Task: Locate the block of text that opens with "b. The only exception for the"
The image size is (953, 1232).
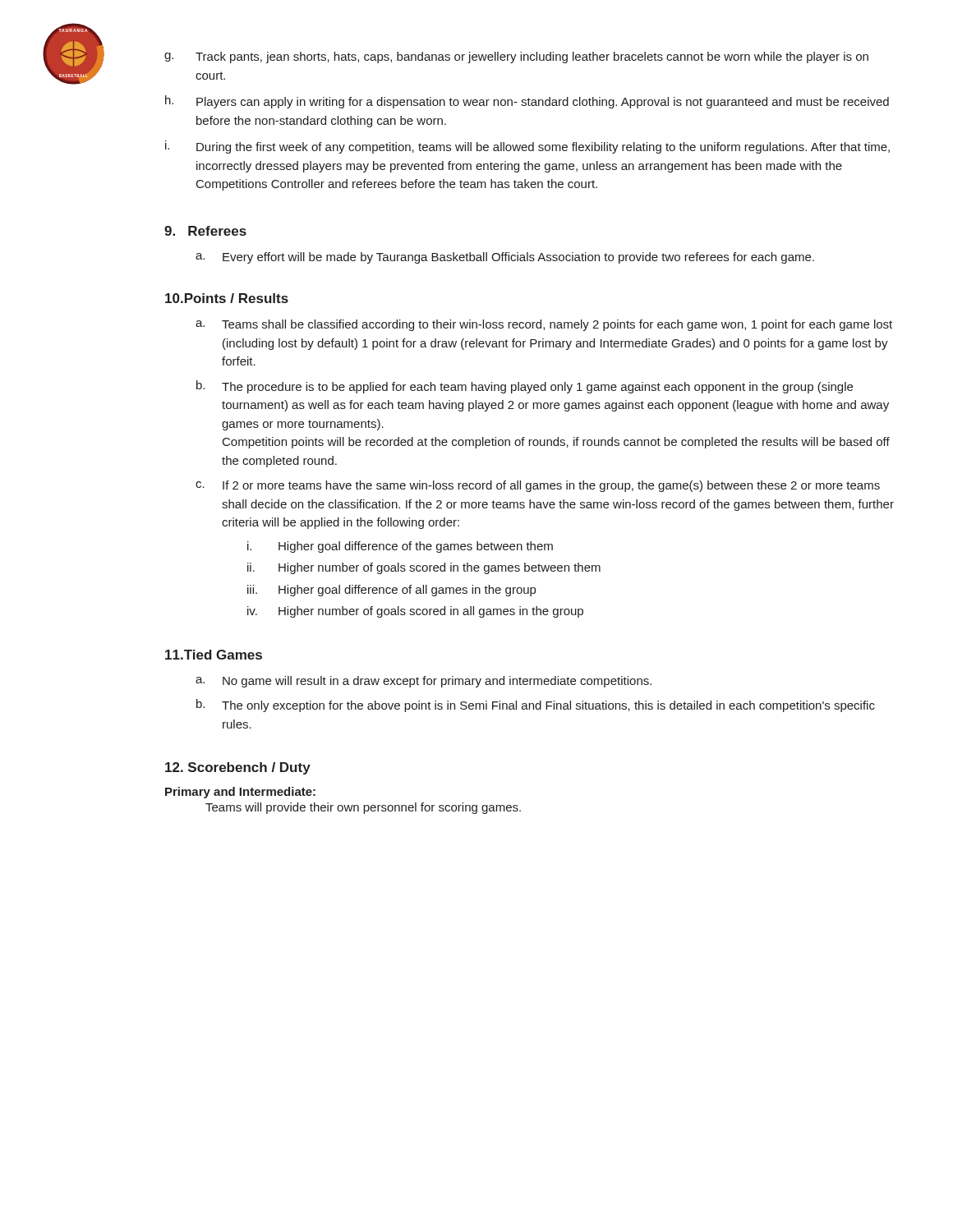Action: pos(546,715)
